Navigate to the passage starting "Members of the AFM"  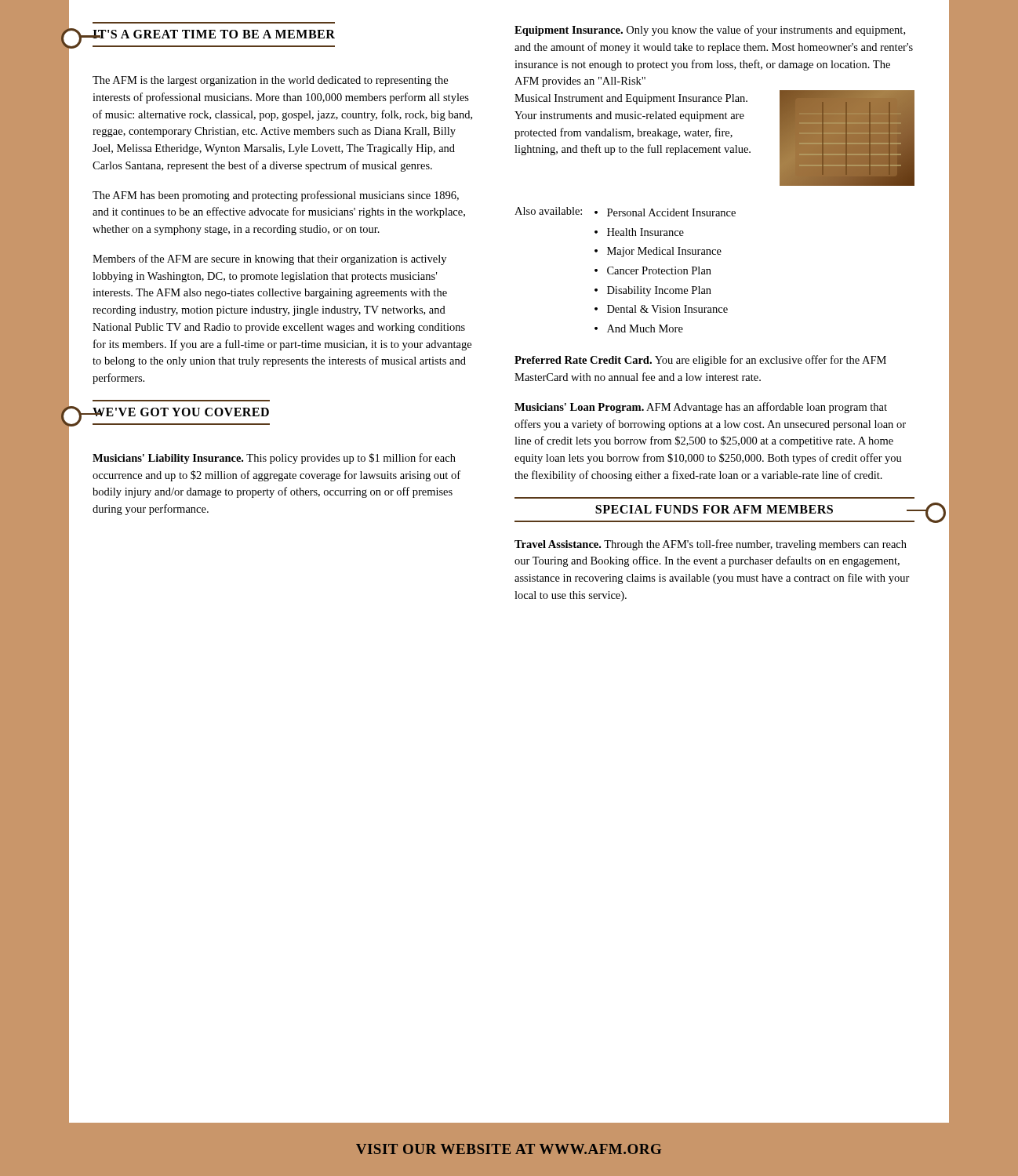click(x=282, y=318)
